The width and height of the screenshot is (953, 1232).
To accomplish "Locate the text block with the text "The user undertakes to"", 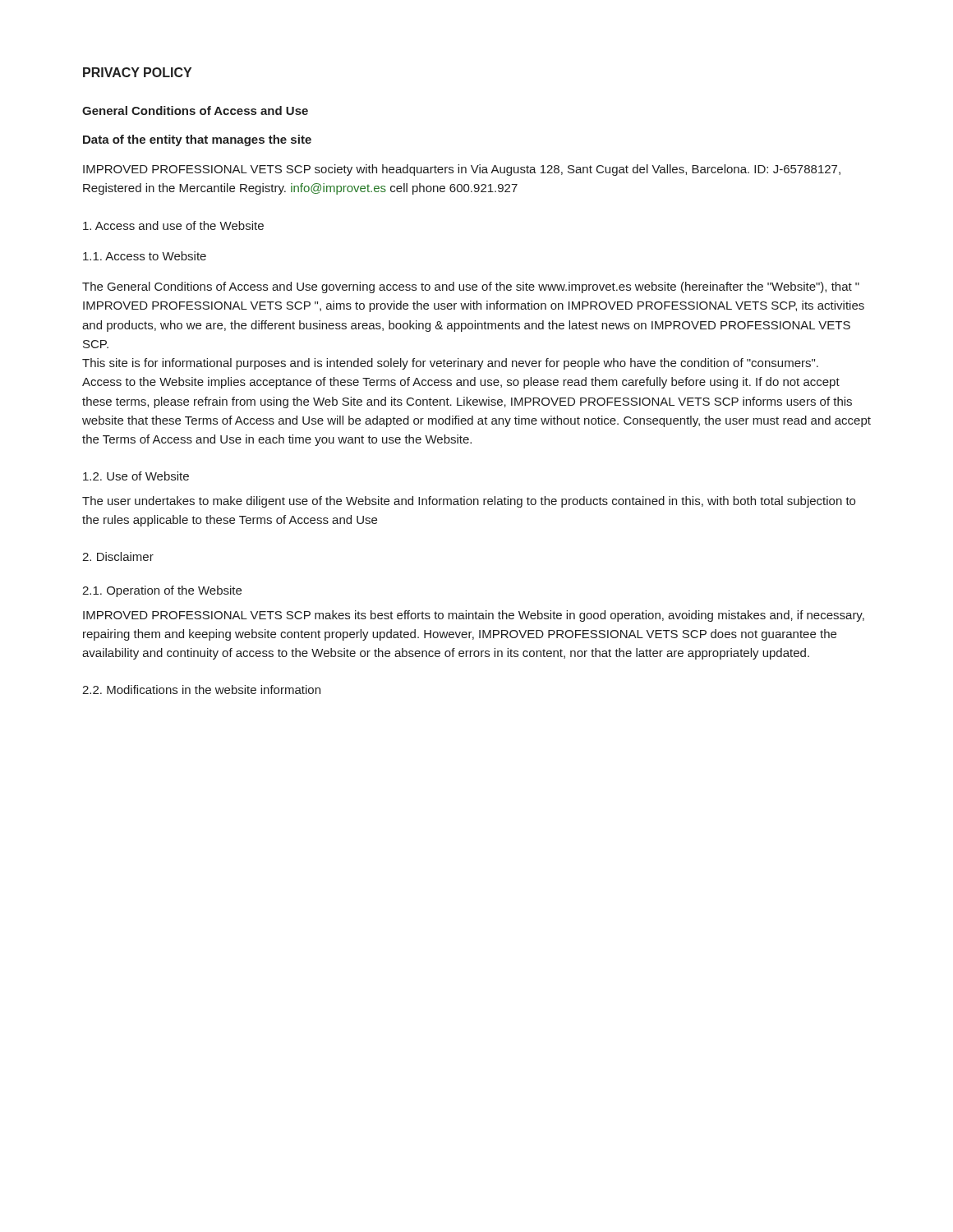I will click(469, 510).
